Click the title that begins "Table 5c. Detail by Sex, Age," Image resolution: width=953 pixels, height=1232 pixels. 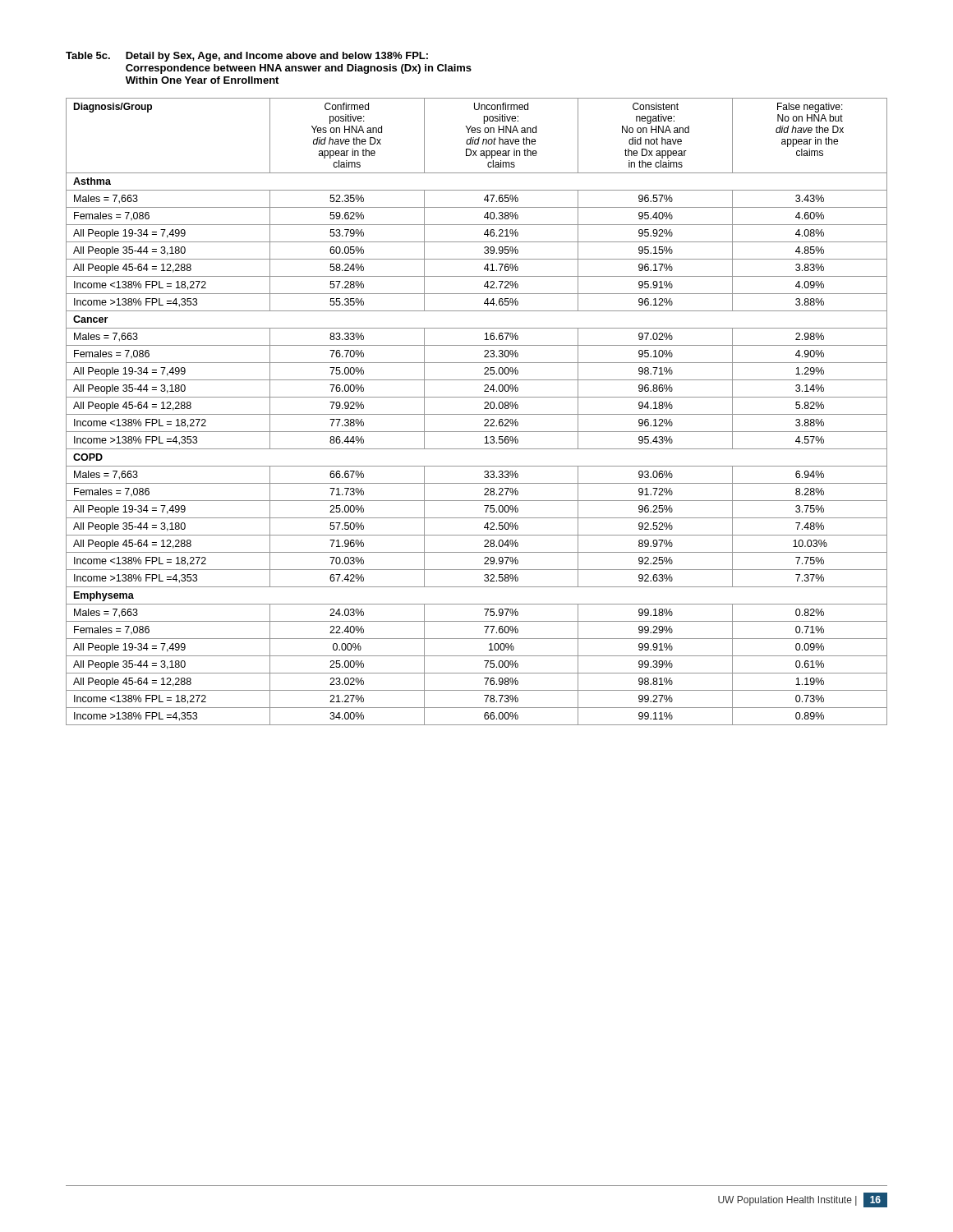(x=269, y=68)
